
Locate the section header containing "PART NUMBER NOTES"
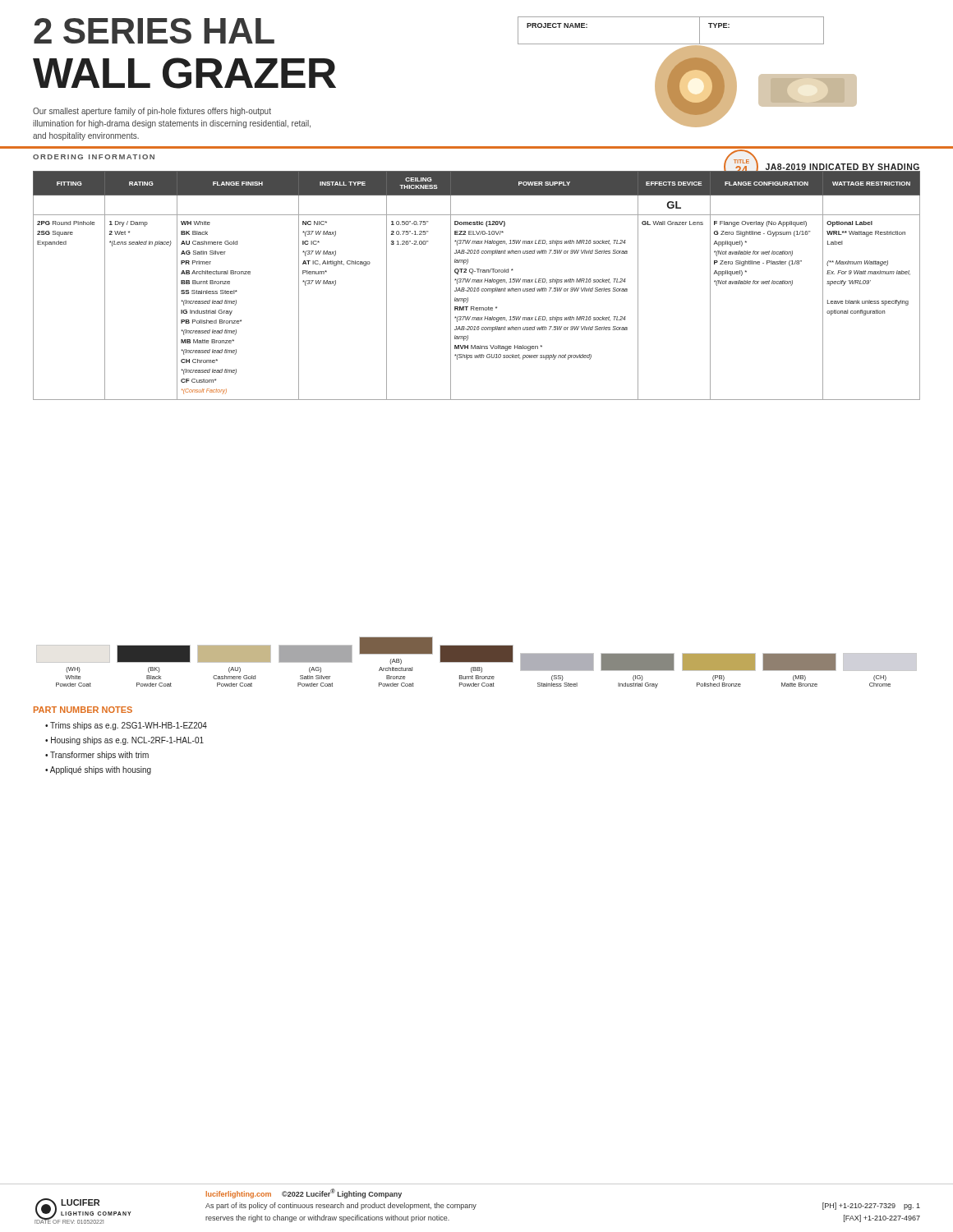[83, 710]
